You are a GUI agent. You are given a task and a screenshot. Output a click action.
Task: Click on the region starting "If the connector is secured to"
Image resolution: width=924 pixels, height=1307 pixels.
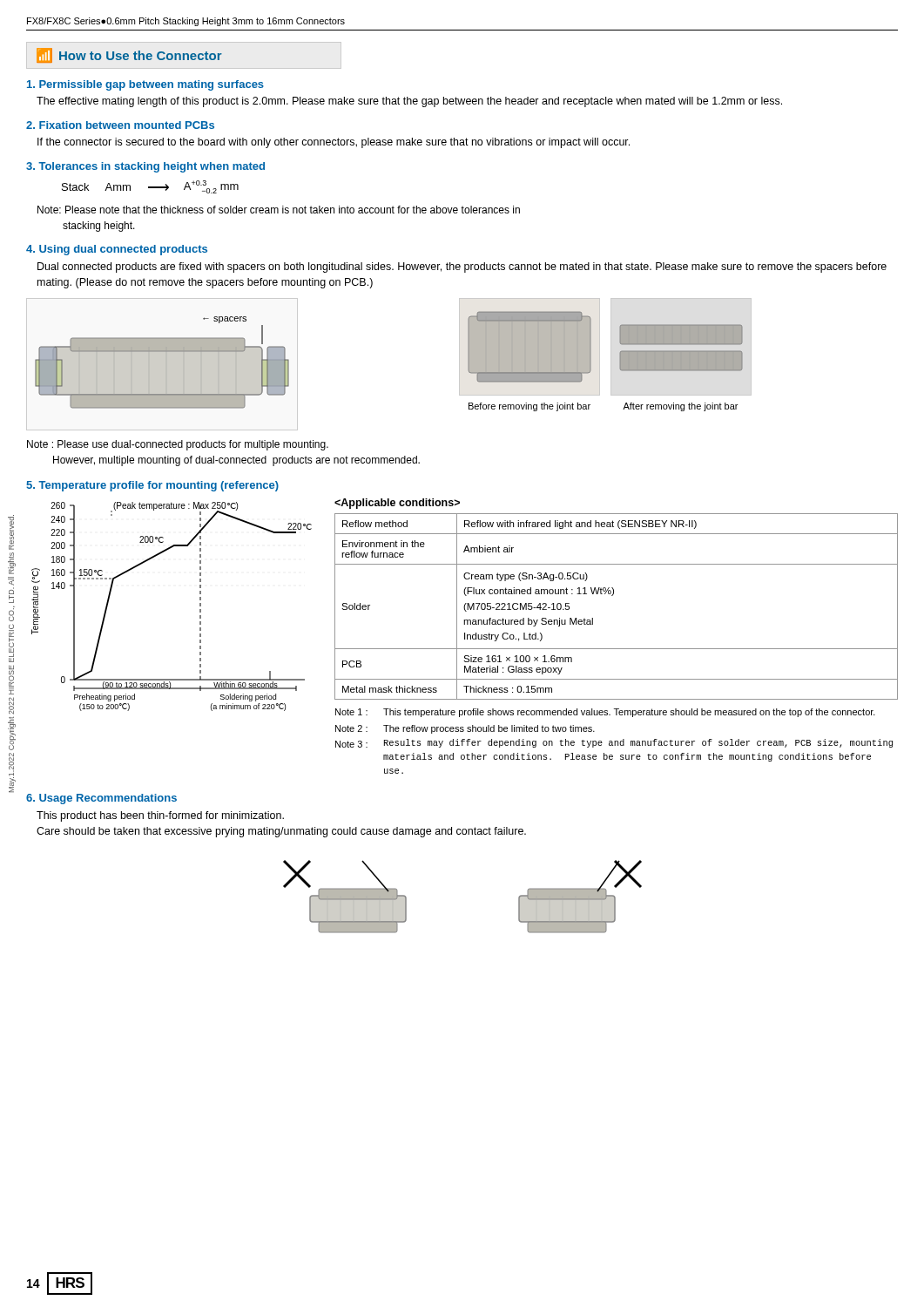(334, 142)
